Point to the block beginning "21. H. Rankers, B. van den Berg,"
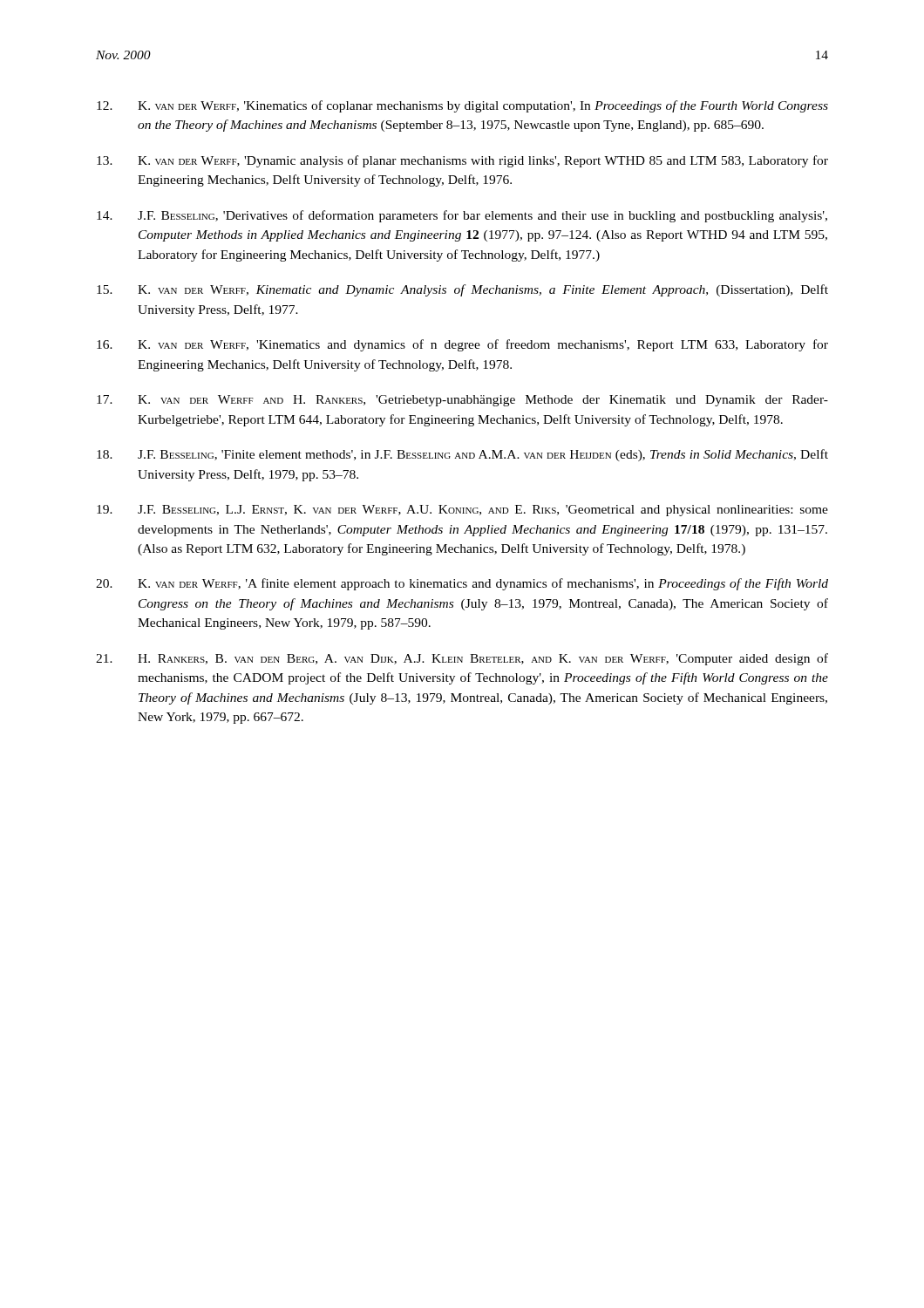The image size is (924, 1308). pos(462,688)
